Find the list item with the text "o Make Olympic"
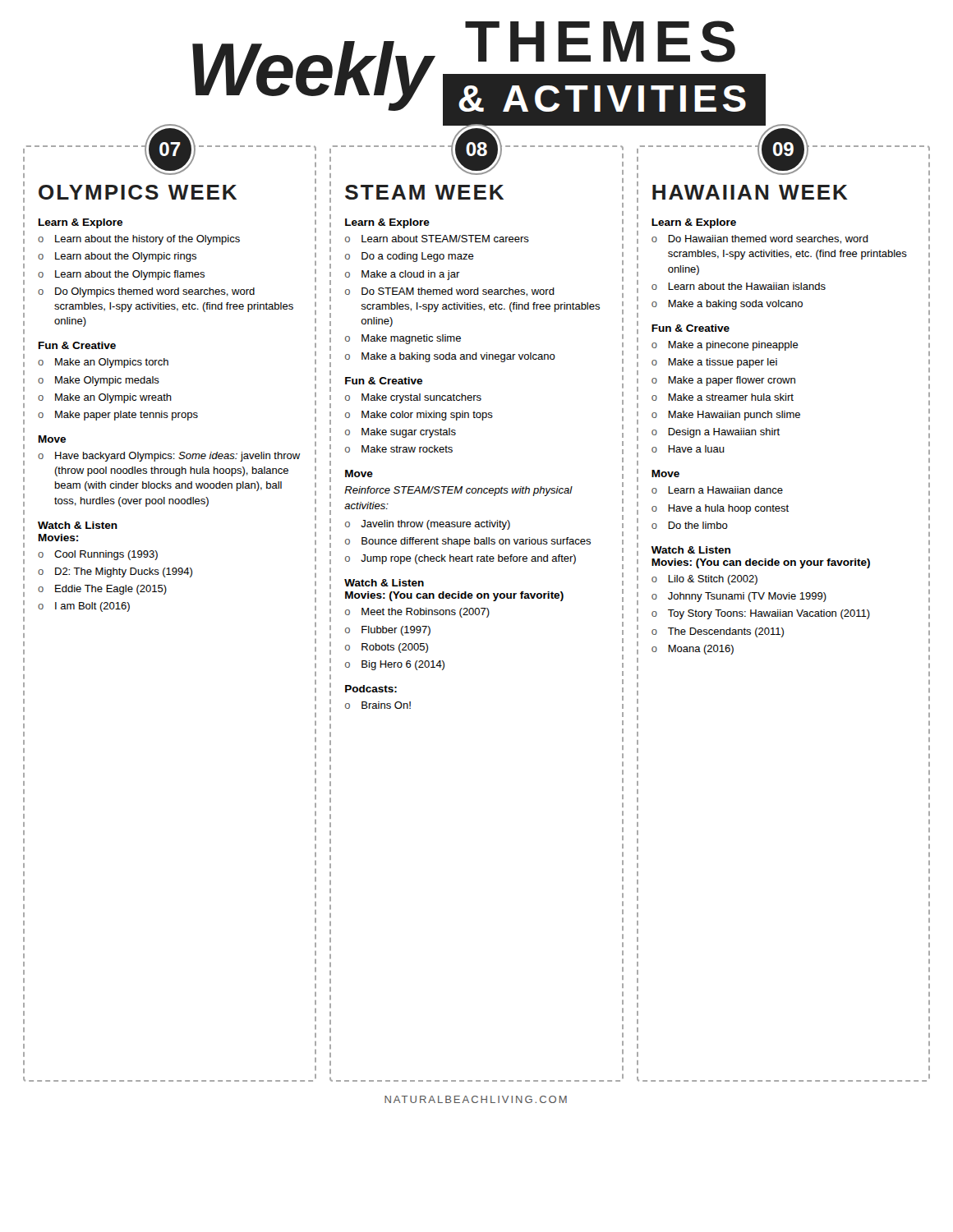953x1232 pixels. click(170, 380)
